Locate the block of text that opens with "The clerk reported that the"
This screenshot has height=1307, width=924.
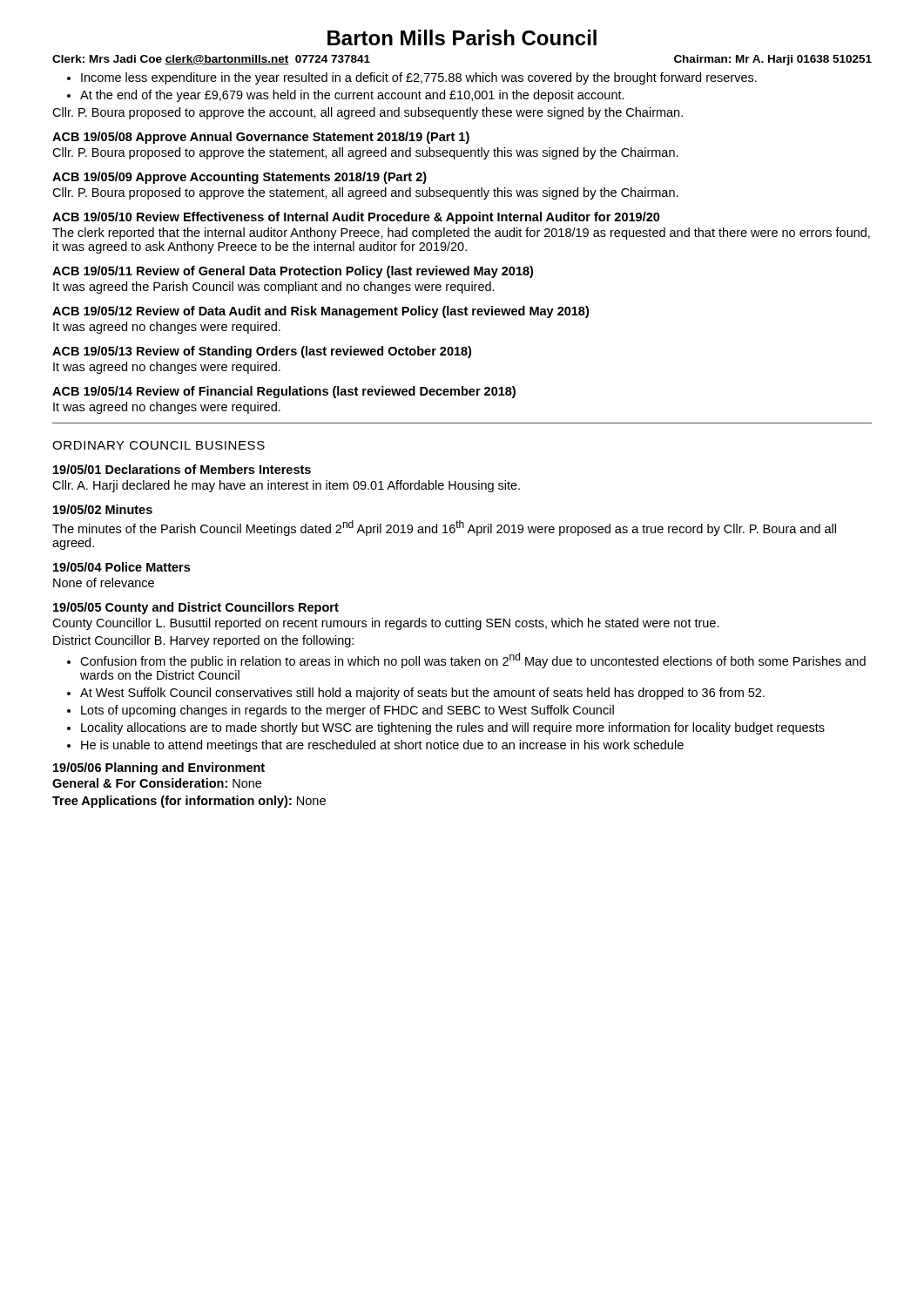462,240
